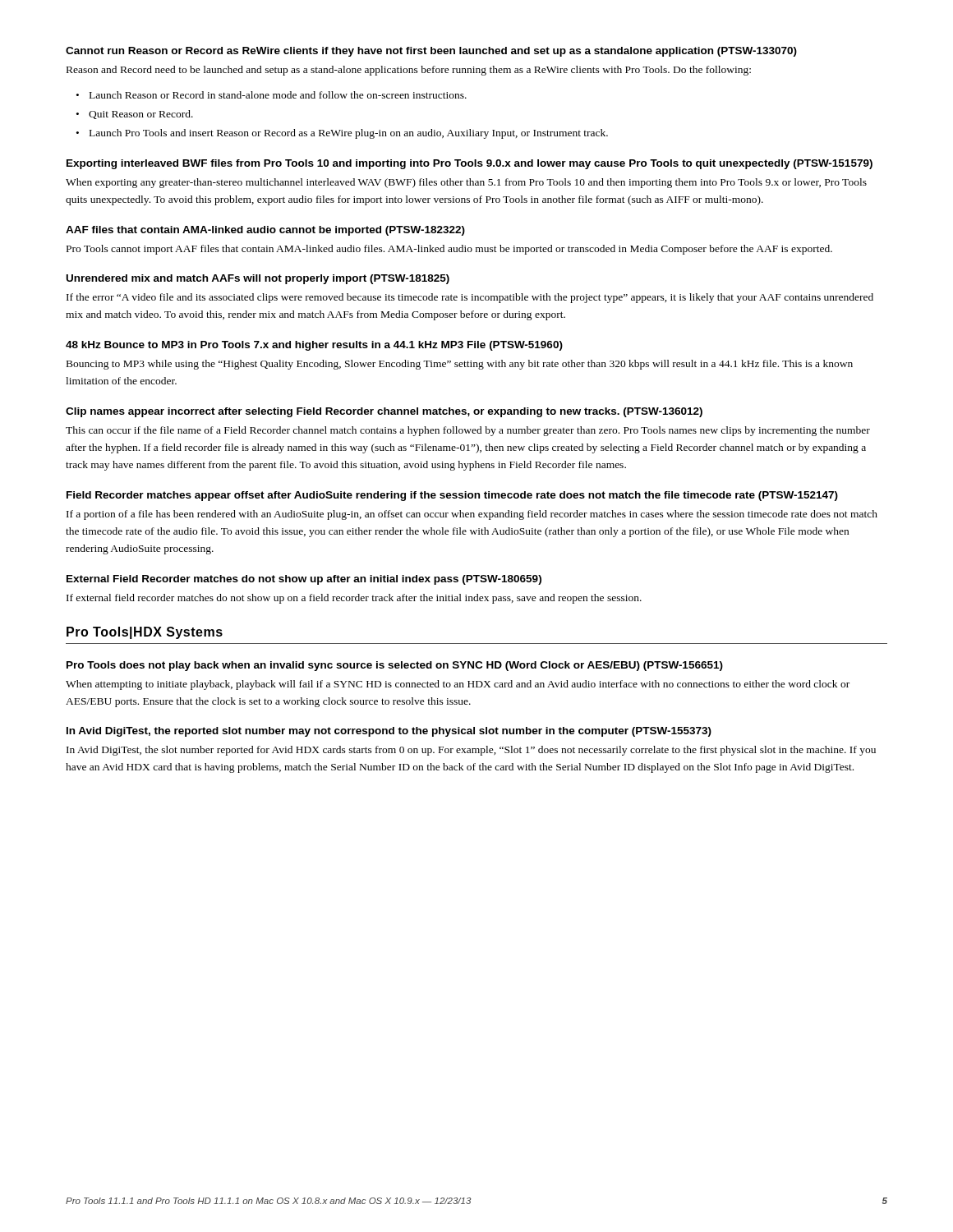This screenshot has width=953, height=1232.
Task: Select the region starting "Bouncing to MP3 while using the “Highest Quality"
Action: point(459,372)
